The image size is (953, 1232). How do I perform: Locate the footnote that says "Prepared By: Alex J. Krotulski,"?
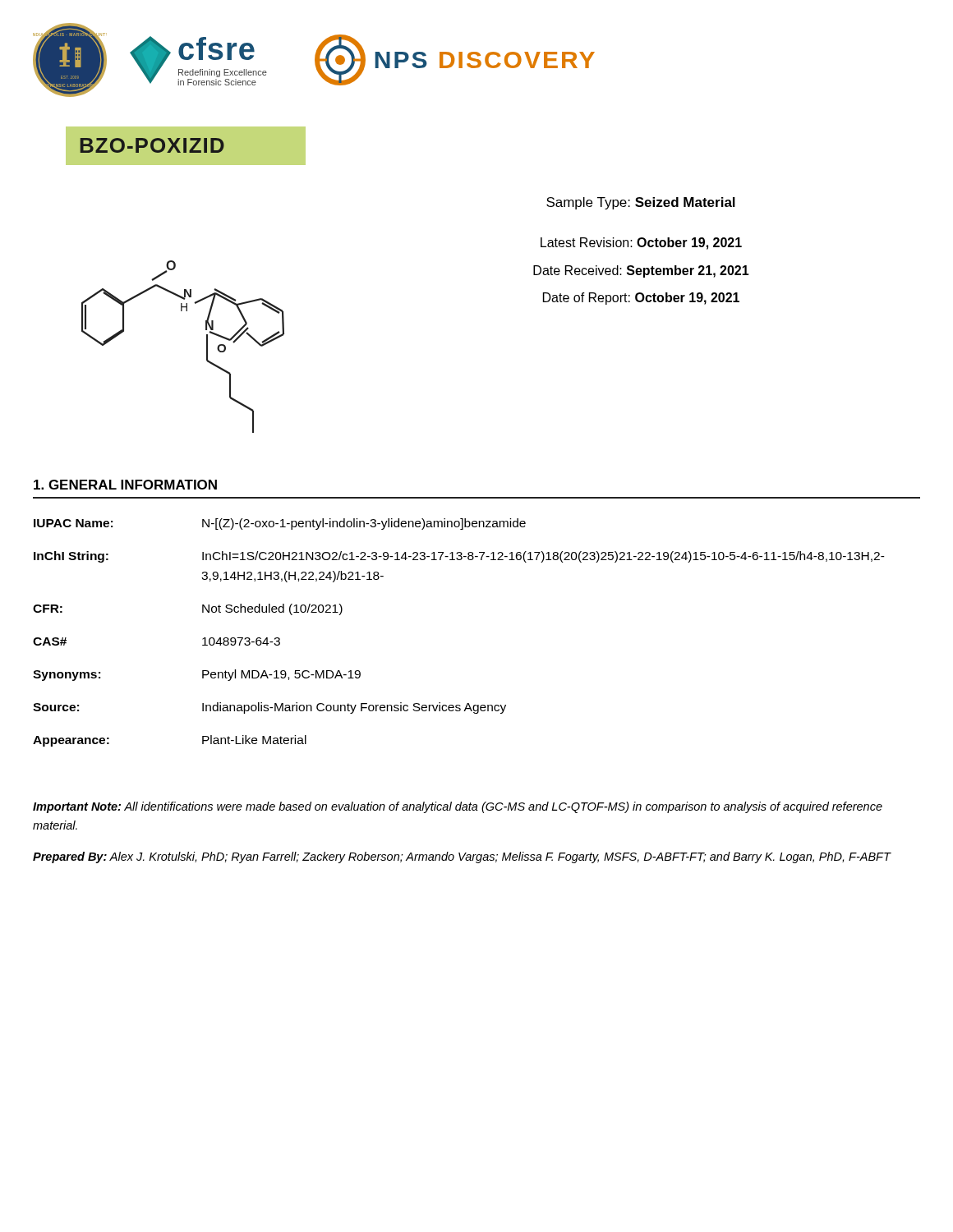(x=476, y=857)
